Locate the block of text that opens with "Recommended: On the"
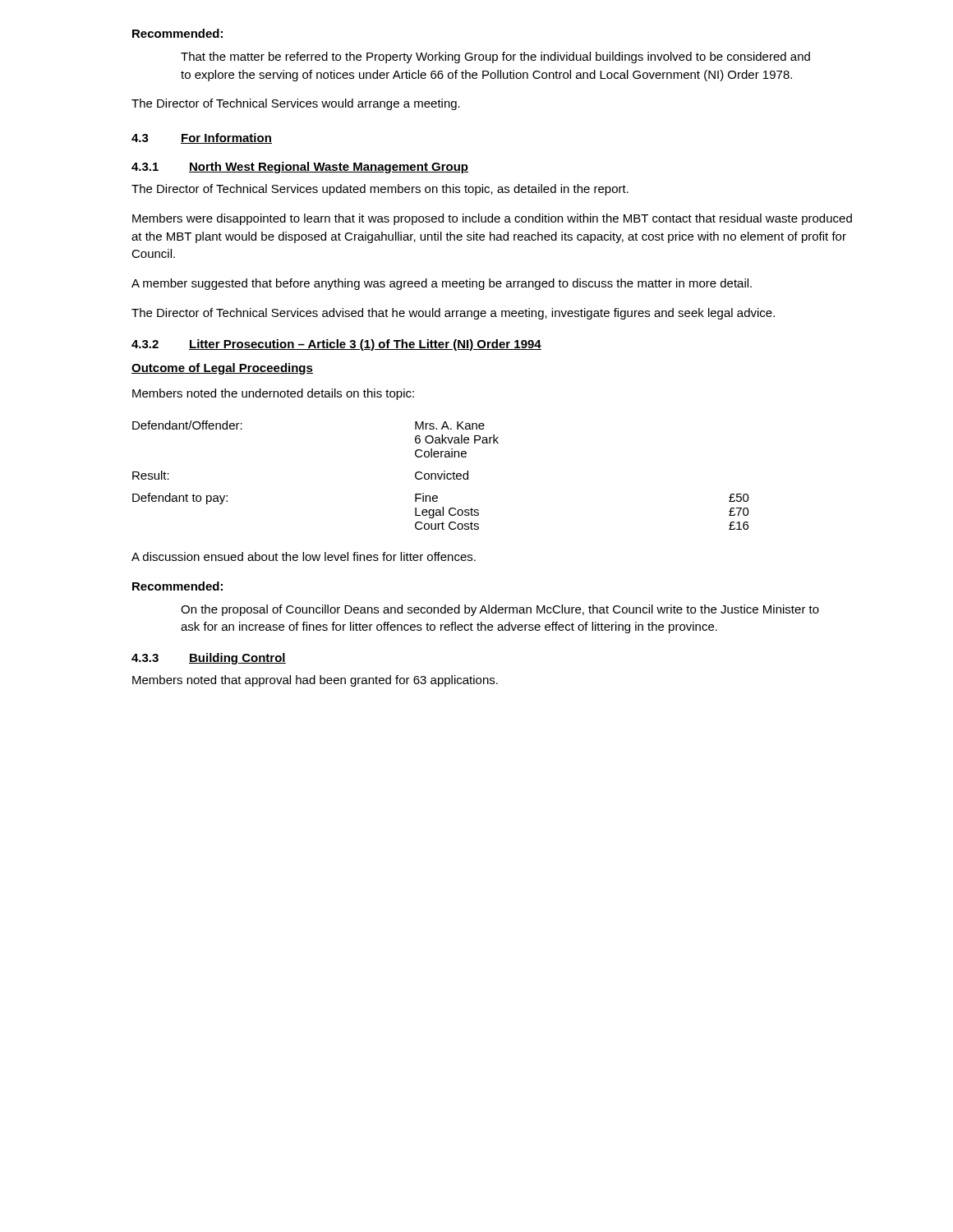953x1232 pixels. pos(493,606)
